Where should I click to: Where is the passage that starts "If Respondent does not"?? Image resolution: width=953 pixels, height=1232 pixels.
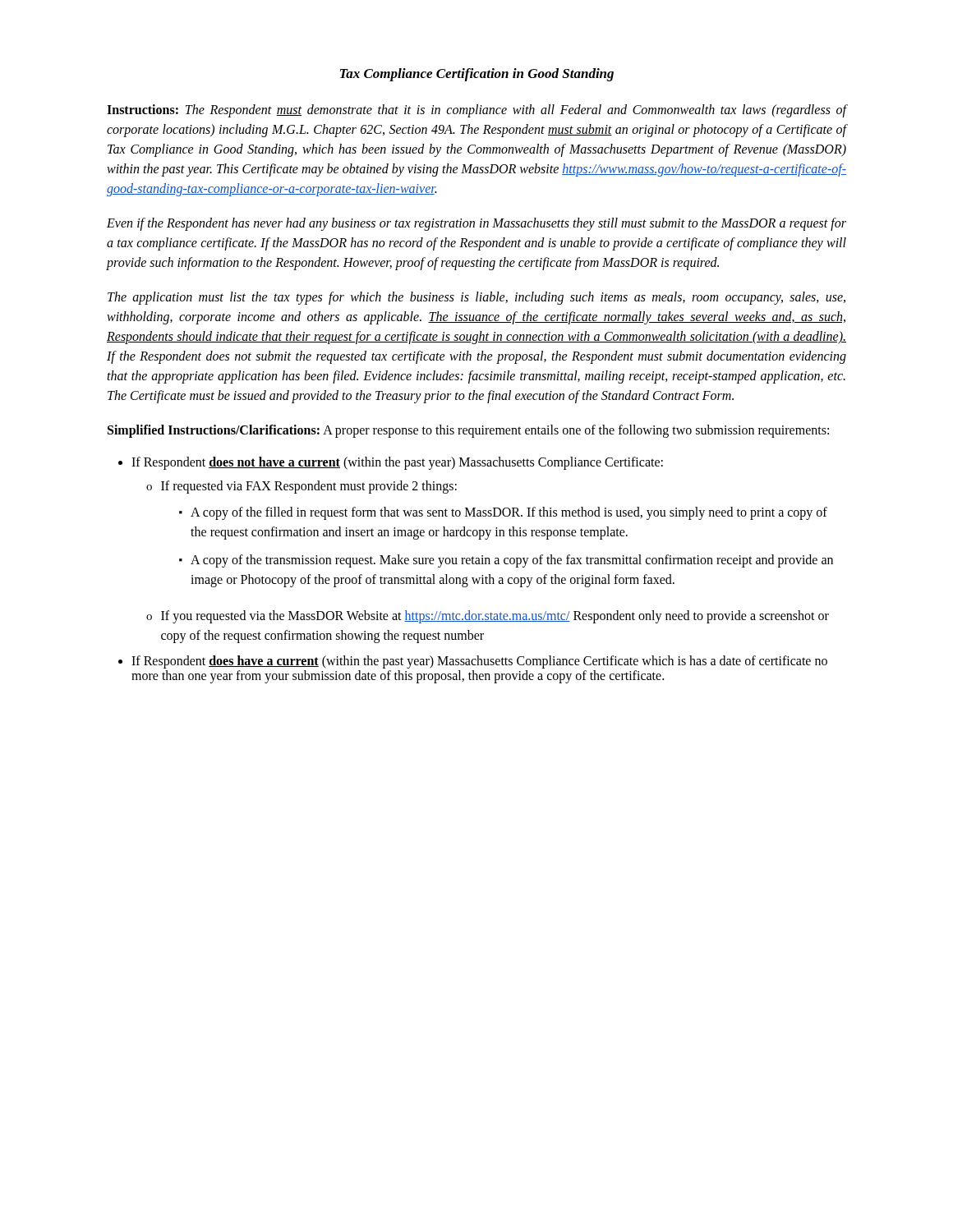coord(489,550)
